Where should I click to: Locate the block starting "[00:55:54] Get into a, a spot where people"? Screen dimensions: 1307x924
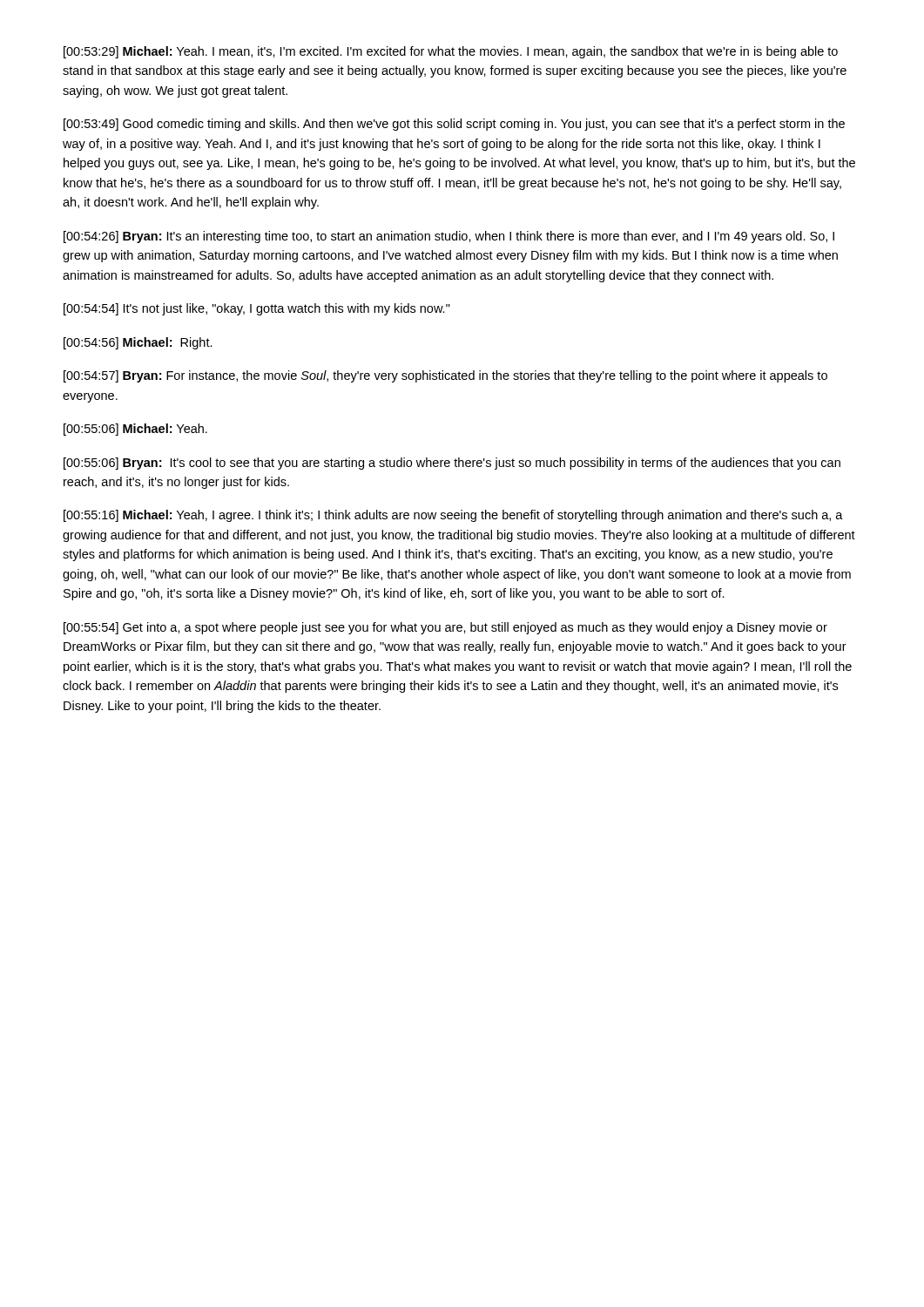(x=457, y=666)
